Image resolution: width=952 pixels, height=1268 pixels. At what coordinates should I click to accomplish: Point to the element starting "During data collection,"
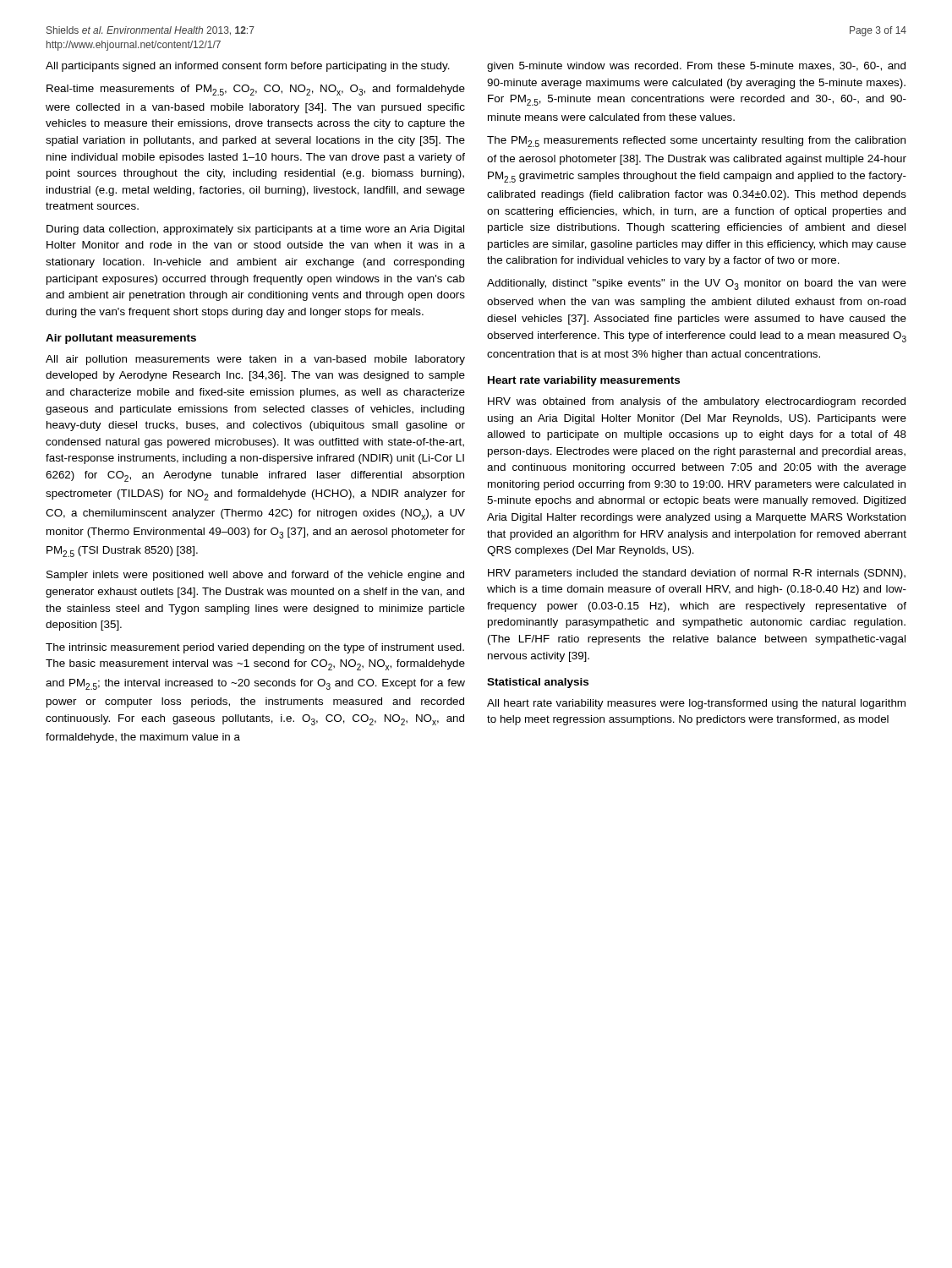pos(255,270)
